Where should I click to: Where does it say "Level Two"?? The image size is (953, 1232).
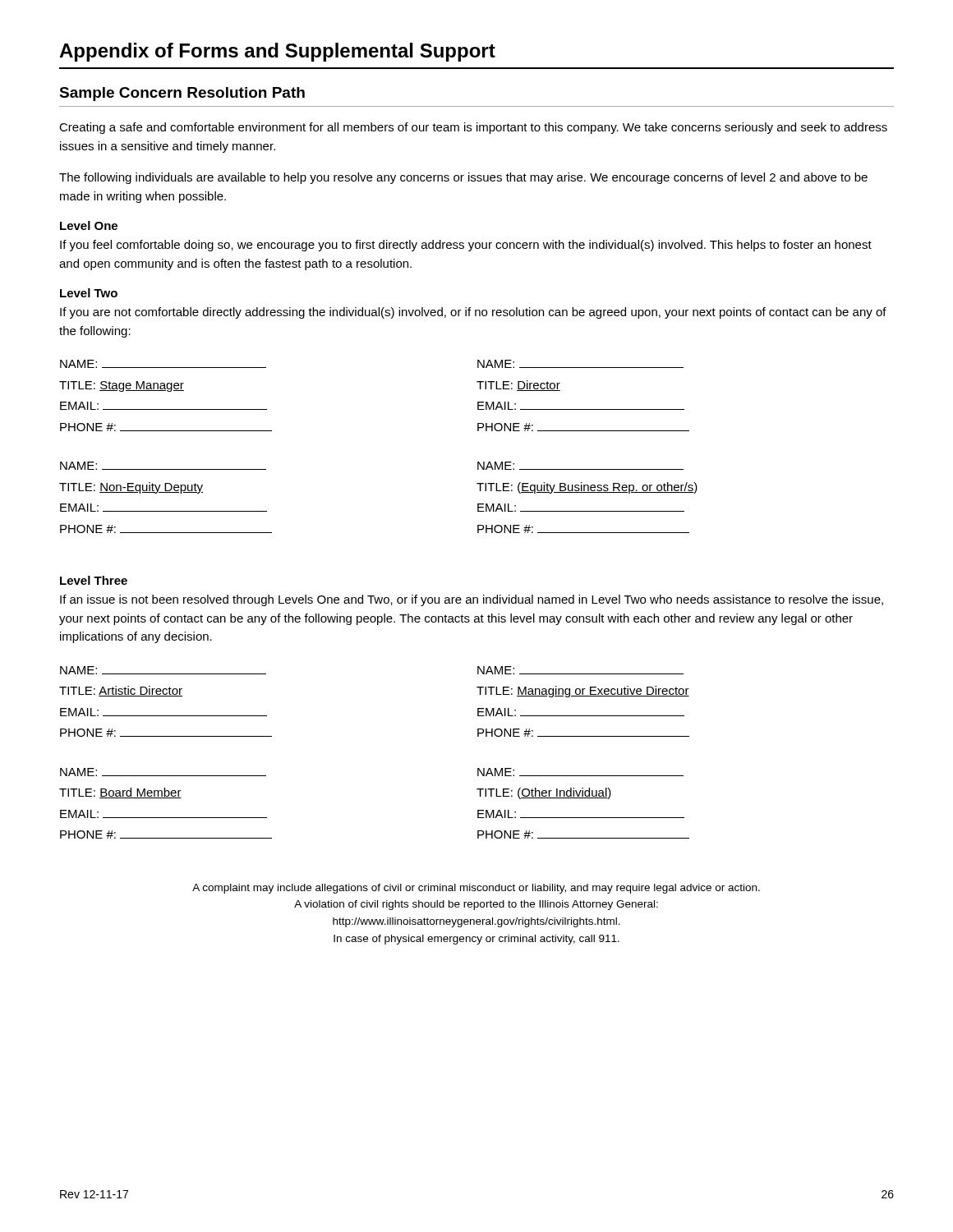point(89,293)
